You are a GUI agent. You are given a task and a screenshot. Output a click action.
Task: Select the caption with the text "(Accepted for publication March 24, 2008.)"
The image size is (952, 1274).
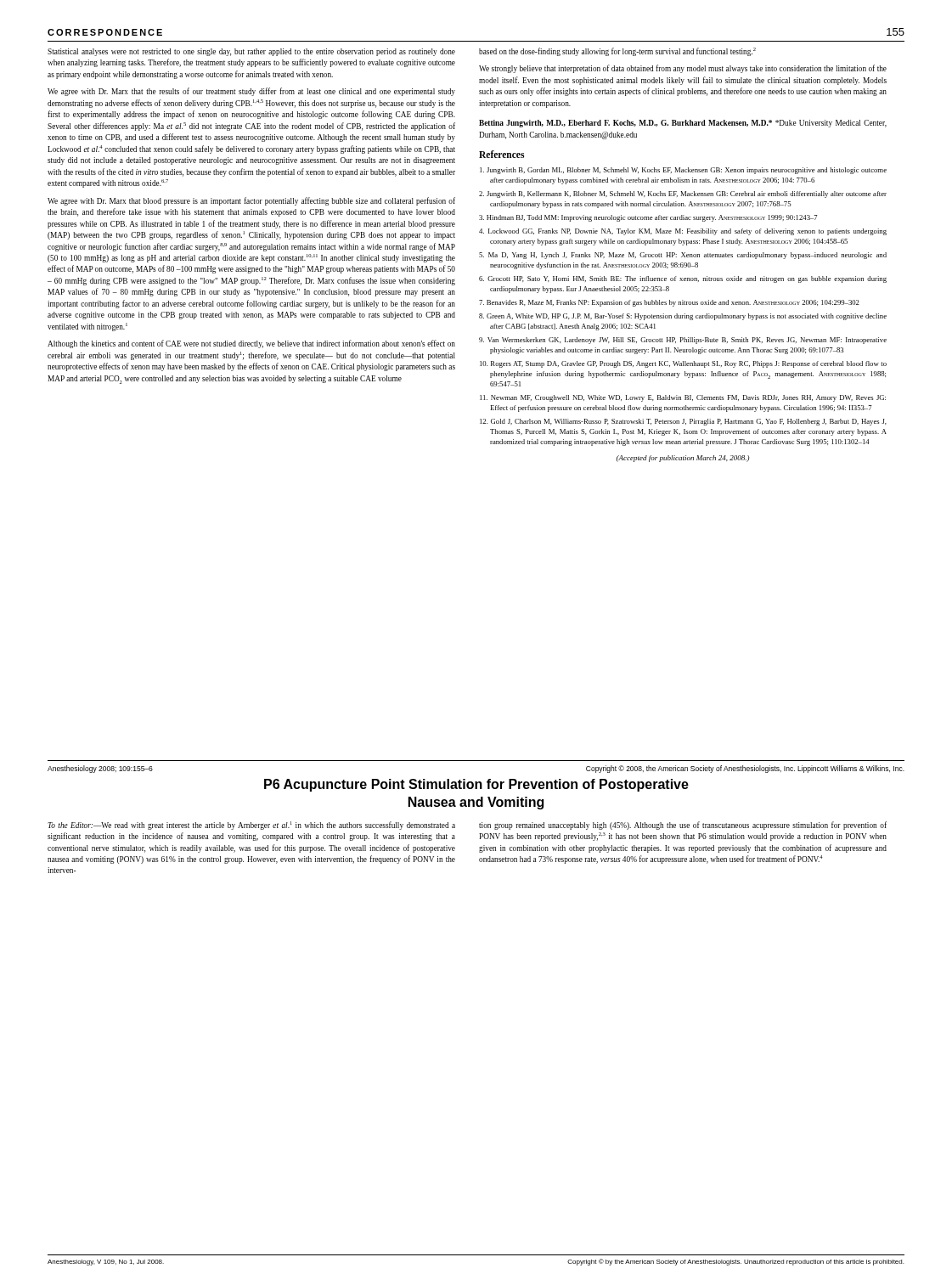683,458
